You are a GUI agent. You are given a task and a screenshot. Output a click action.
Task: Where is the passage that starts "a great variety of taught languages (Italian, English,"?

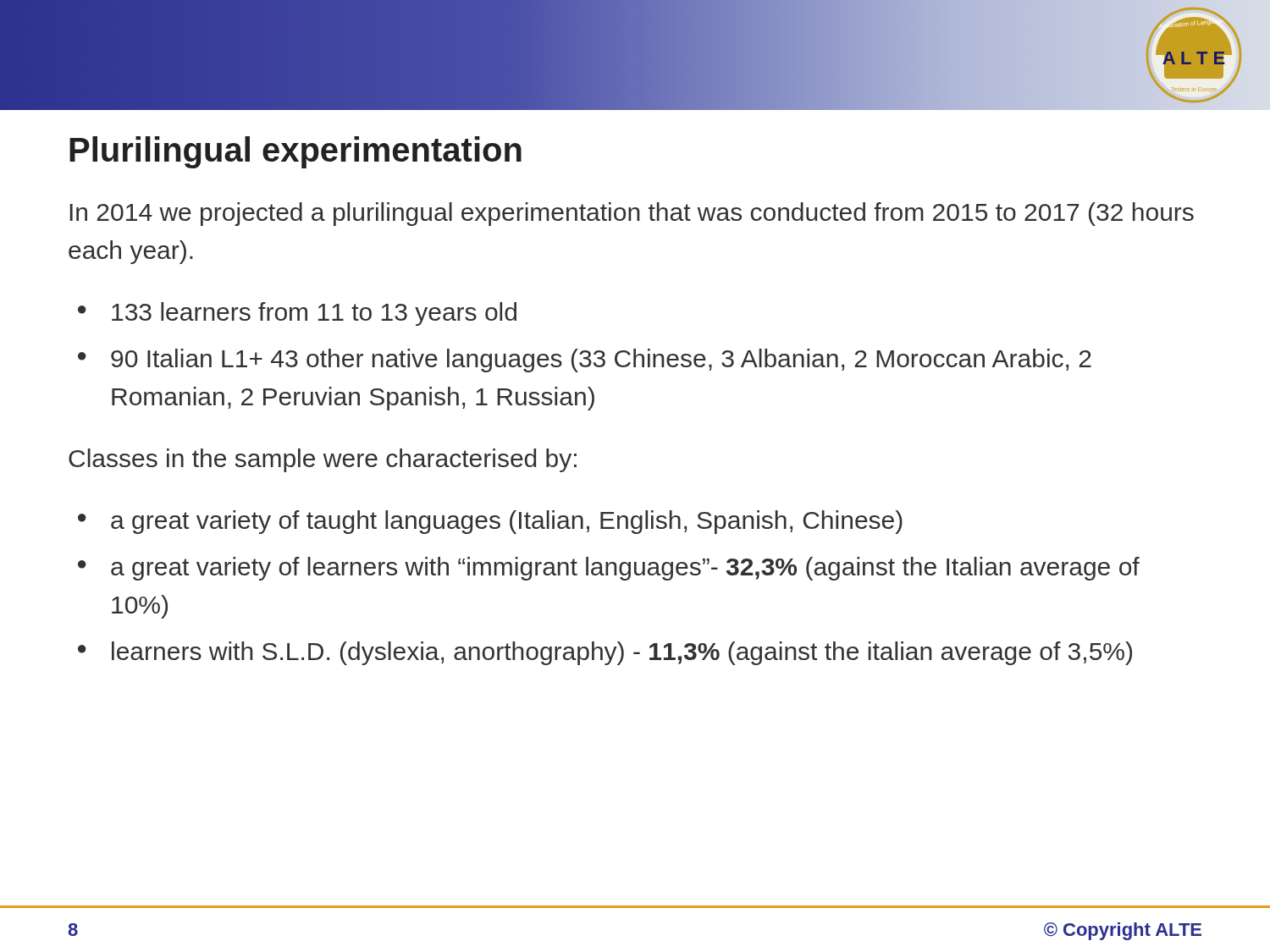tap(507, 520)
